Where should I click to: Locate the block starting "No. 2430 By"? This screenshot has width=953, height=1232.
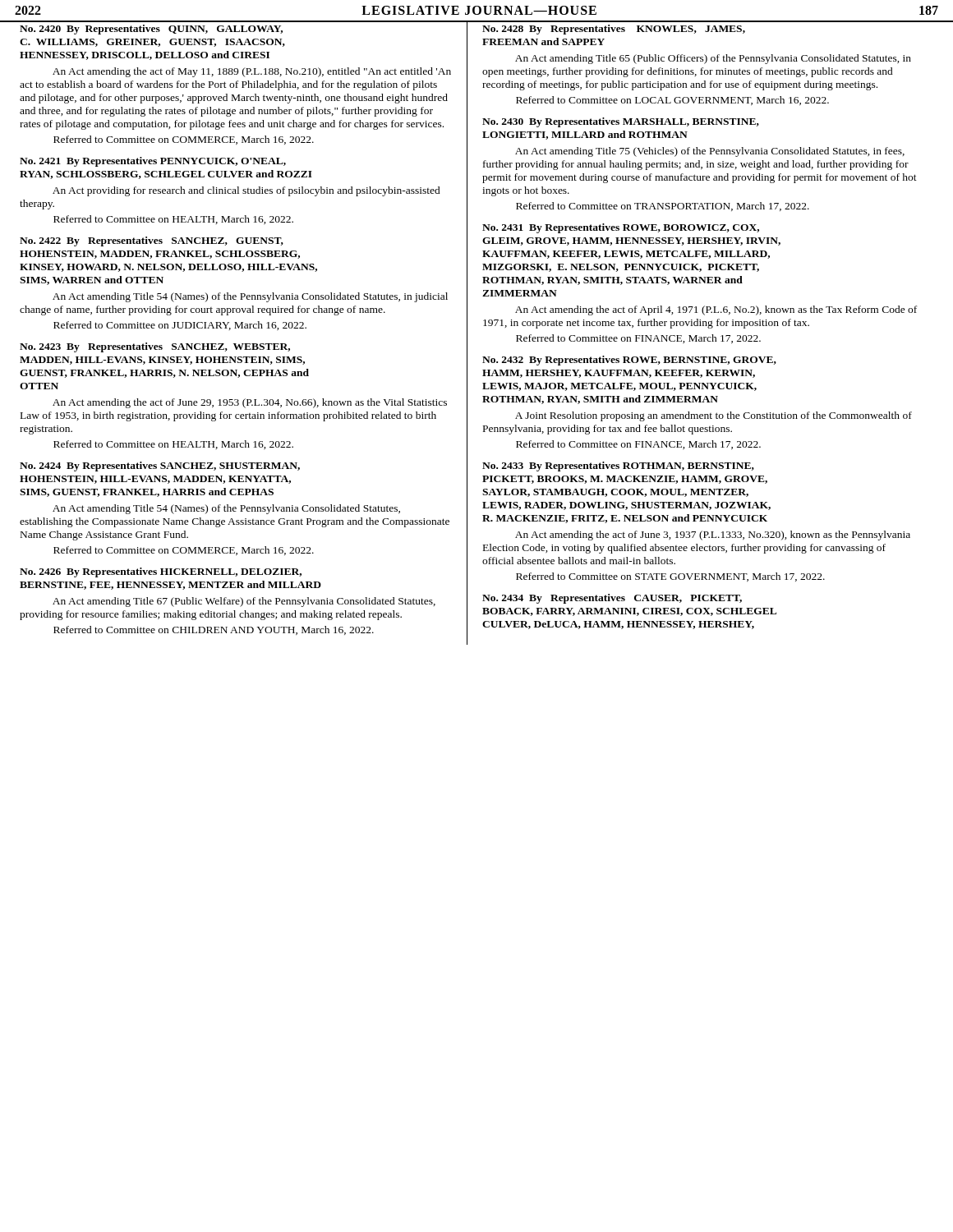coord(700,164)
